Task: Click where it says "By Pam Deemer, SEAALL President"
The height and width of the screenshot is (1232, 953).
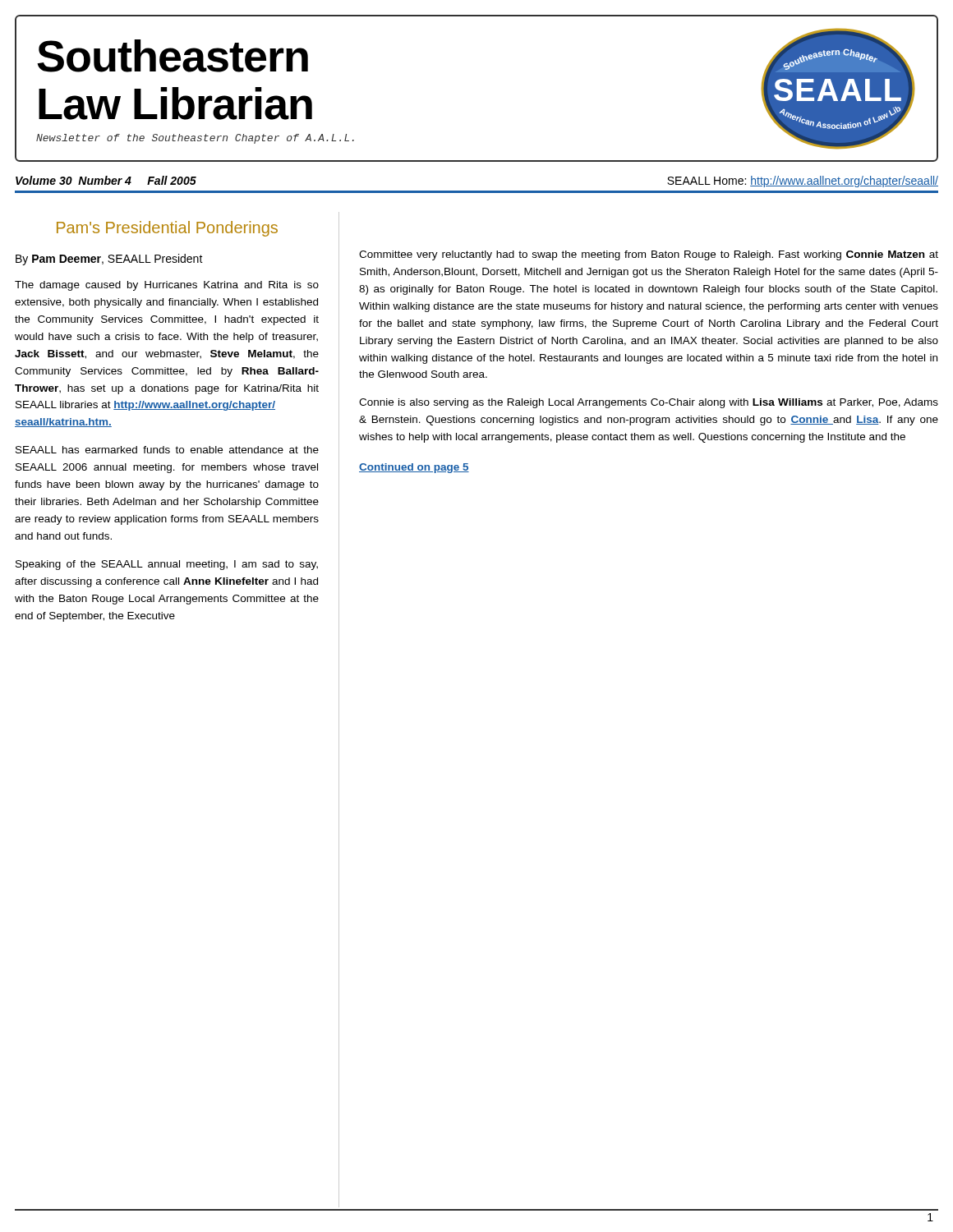Action: (109, 259)
